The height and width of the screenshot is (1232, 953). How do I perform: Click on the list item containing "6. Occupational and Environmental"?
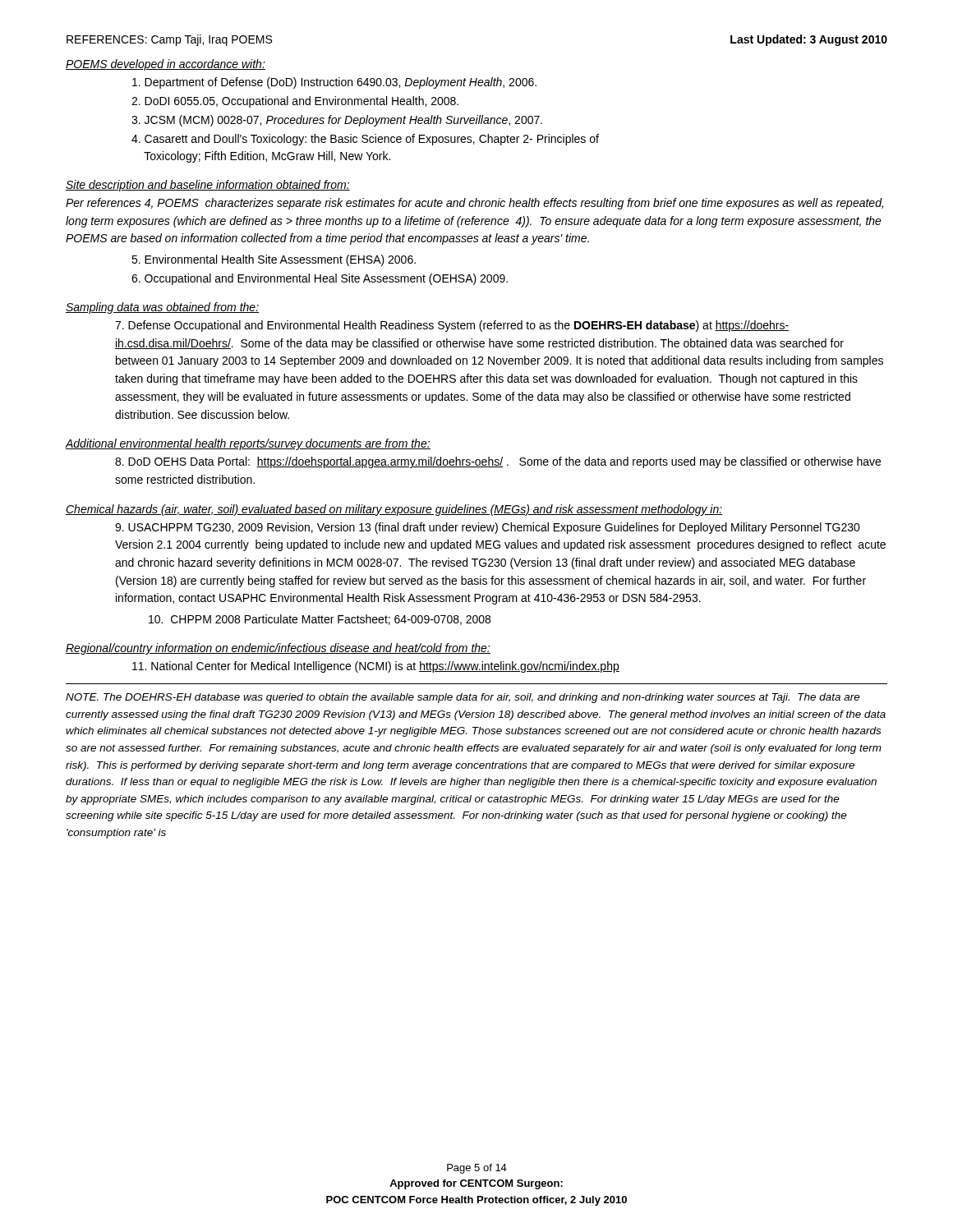tap(320, 278)
